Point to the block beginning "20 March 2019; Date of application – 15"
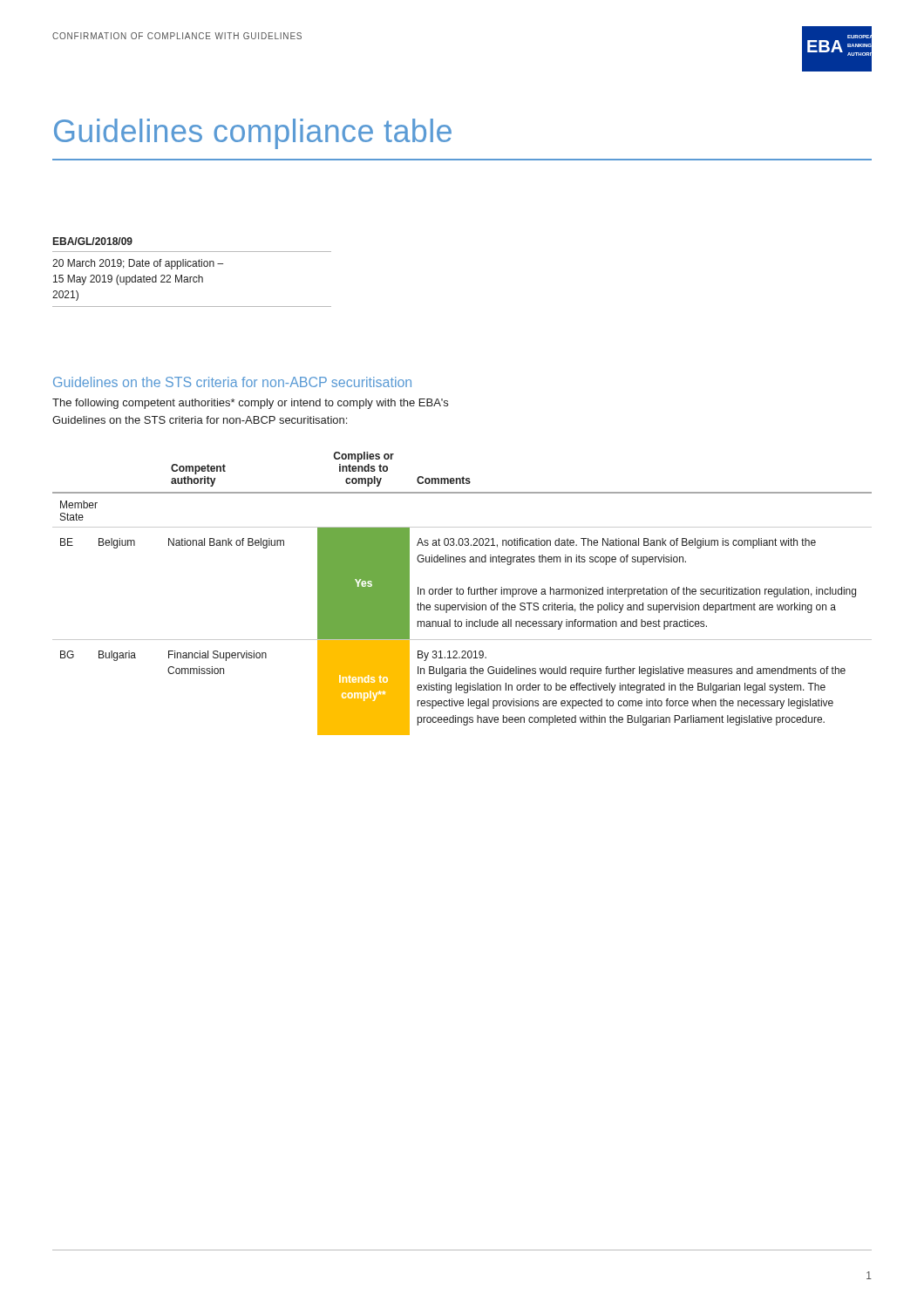Image resolution: width=924 pixels, height=1308 pixels. [138, 279]
